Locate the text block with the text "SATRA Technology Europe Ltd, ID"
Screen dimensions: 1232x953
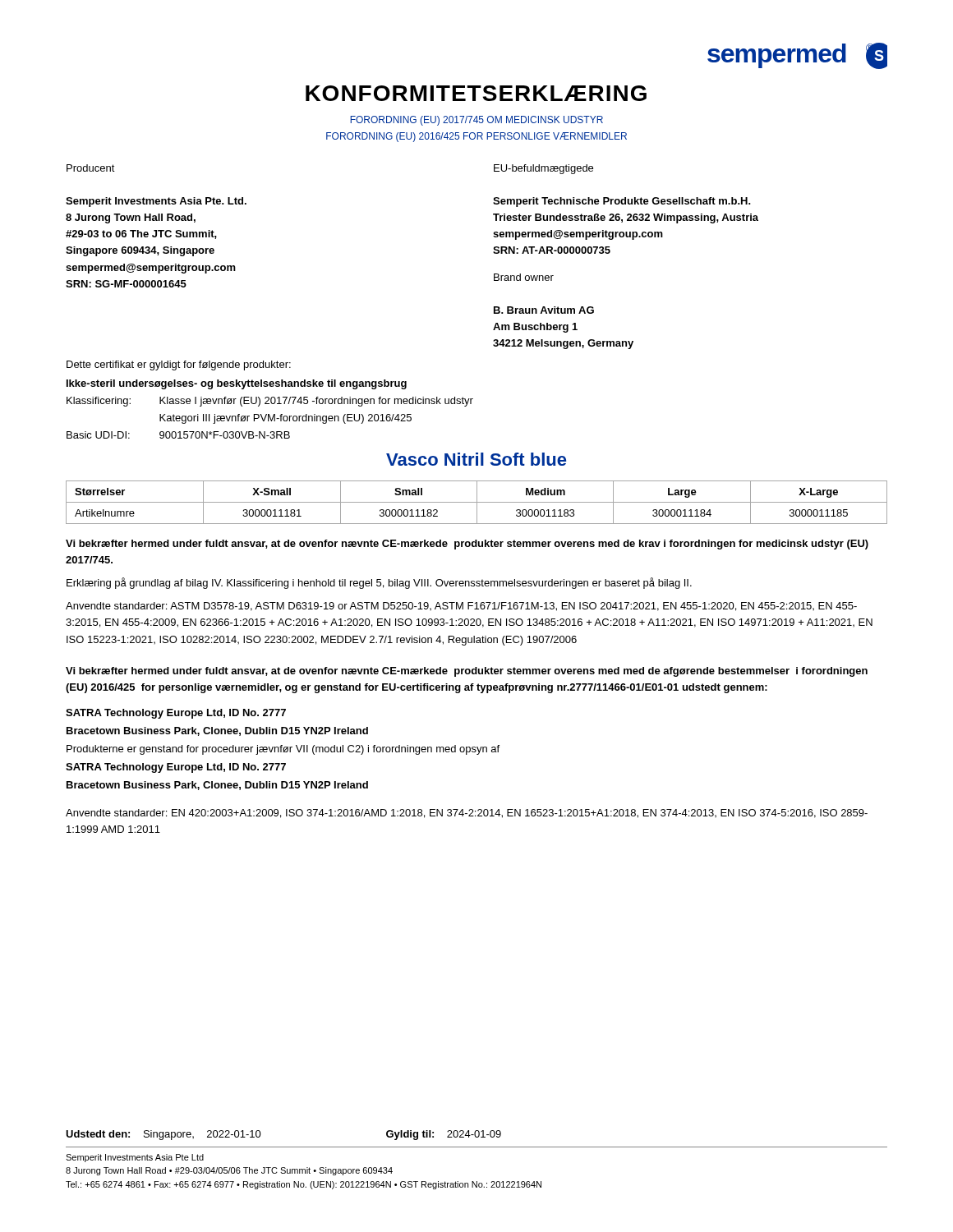tap(283, 749)
